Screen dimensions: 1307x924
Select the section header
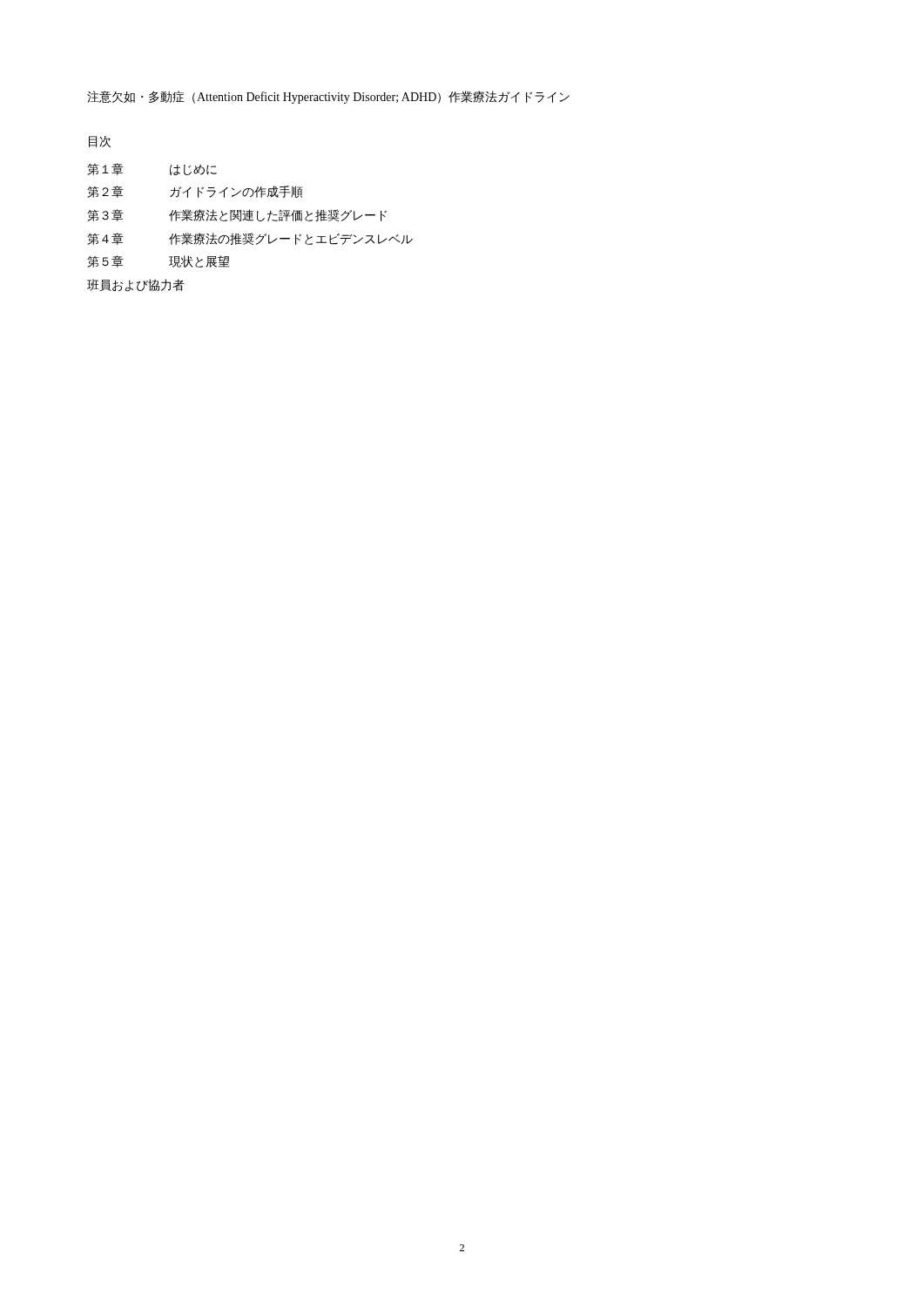point(99,141)
